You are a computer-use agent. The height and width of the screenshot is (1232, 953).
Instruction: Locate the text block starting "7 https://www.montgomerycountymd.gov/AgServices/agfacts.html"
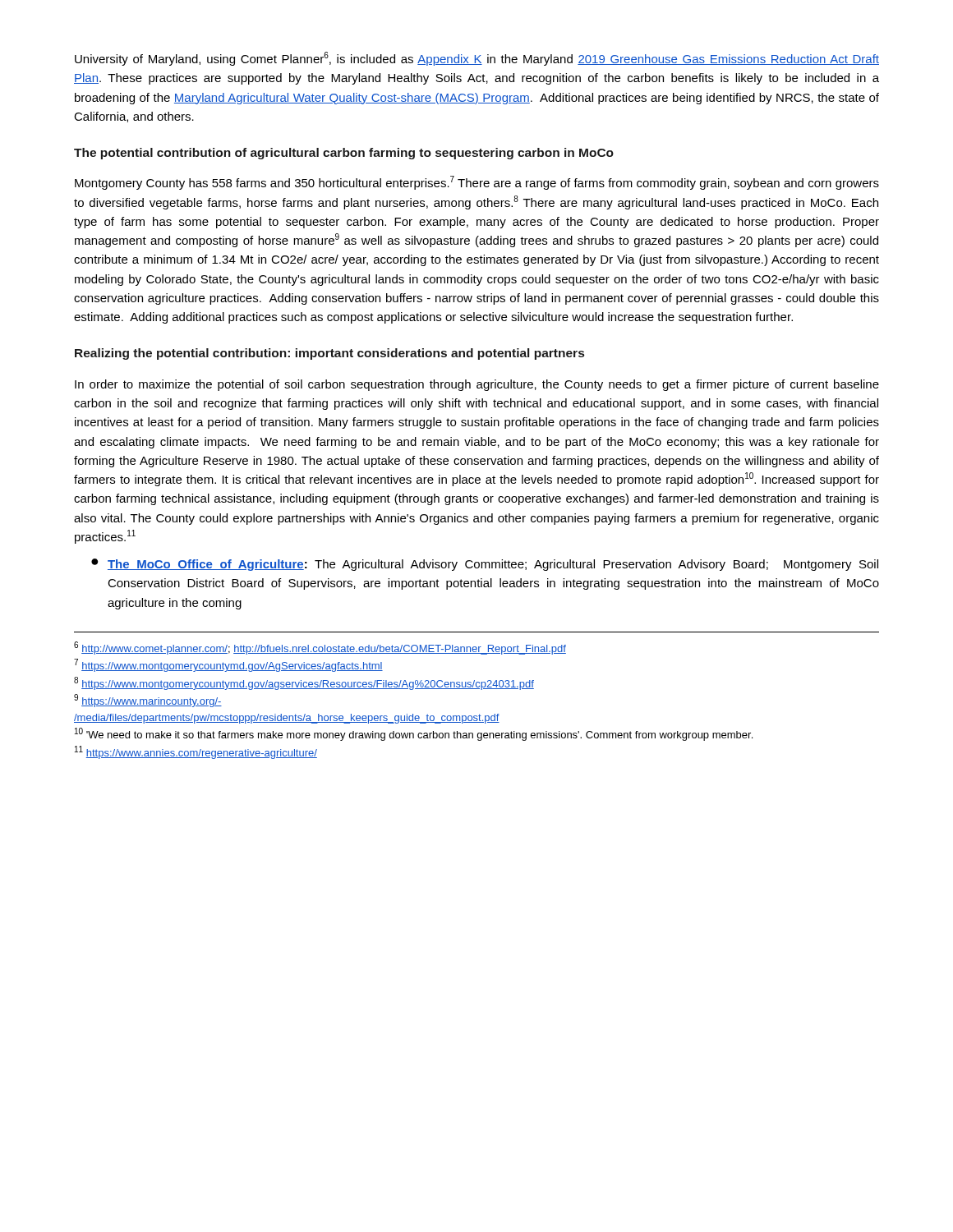click(228, 665)
